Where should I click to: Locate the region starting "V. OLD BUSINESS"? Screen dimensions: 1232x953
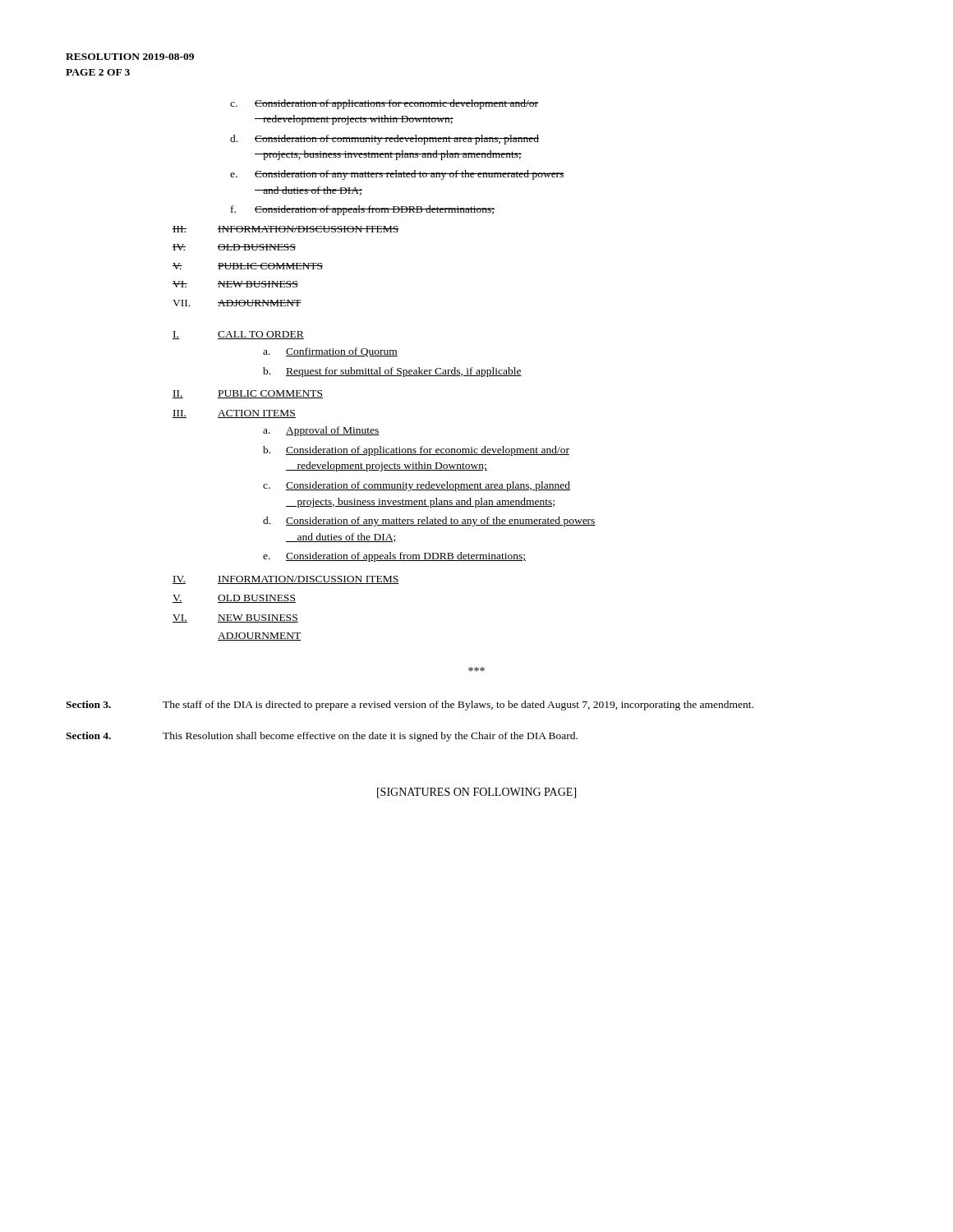(234, 598)
